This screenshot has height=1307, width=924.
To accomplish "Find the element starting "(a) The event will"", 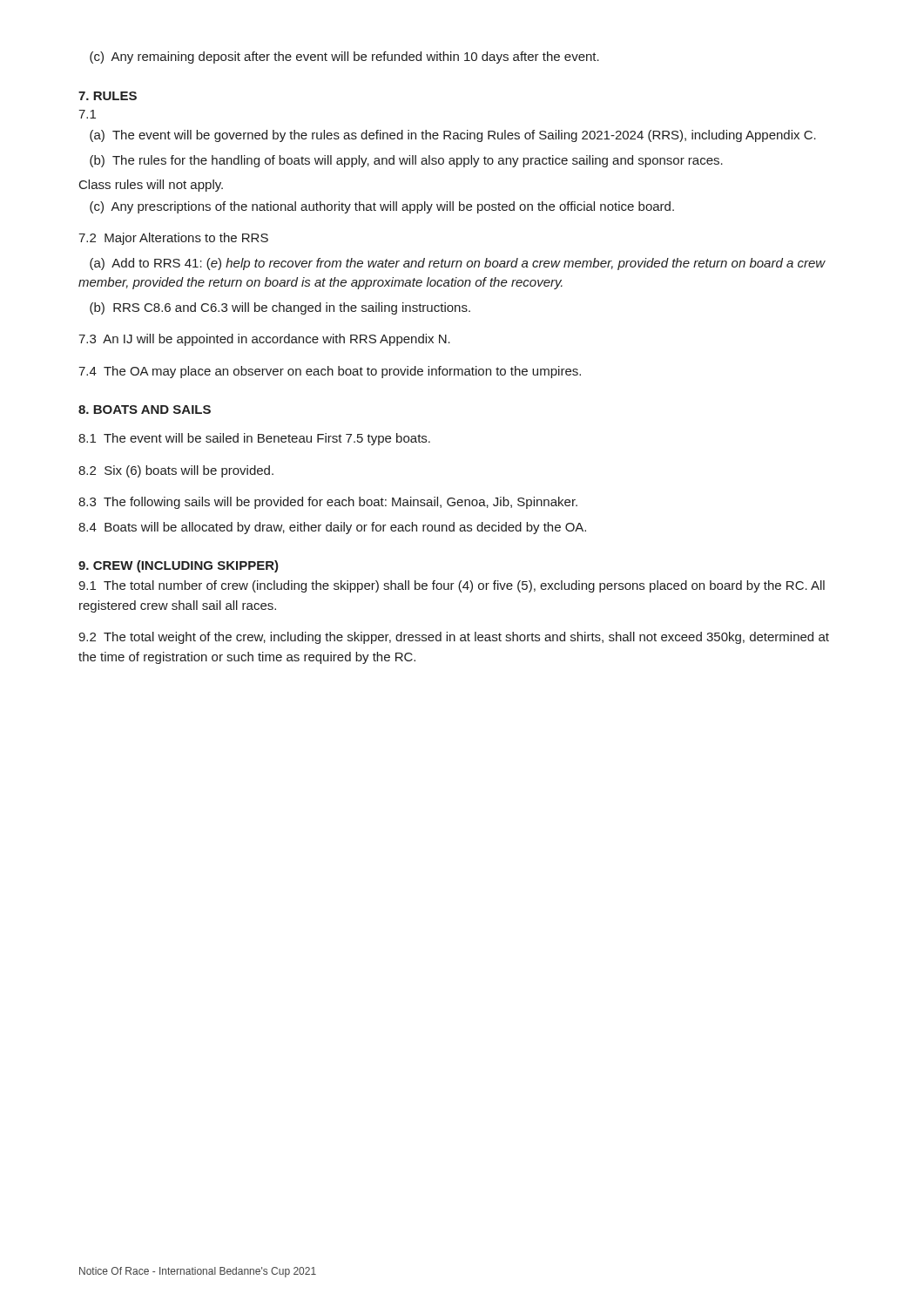I will click(447, 135).
